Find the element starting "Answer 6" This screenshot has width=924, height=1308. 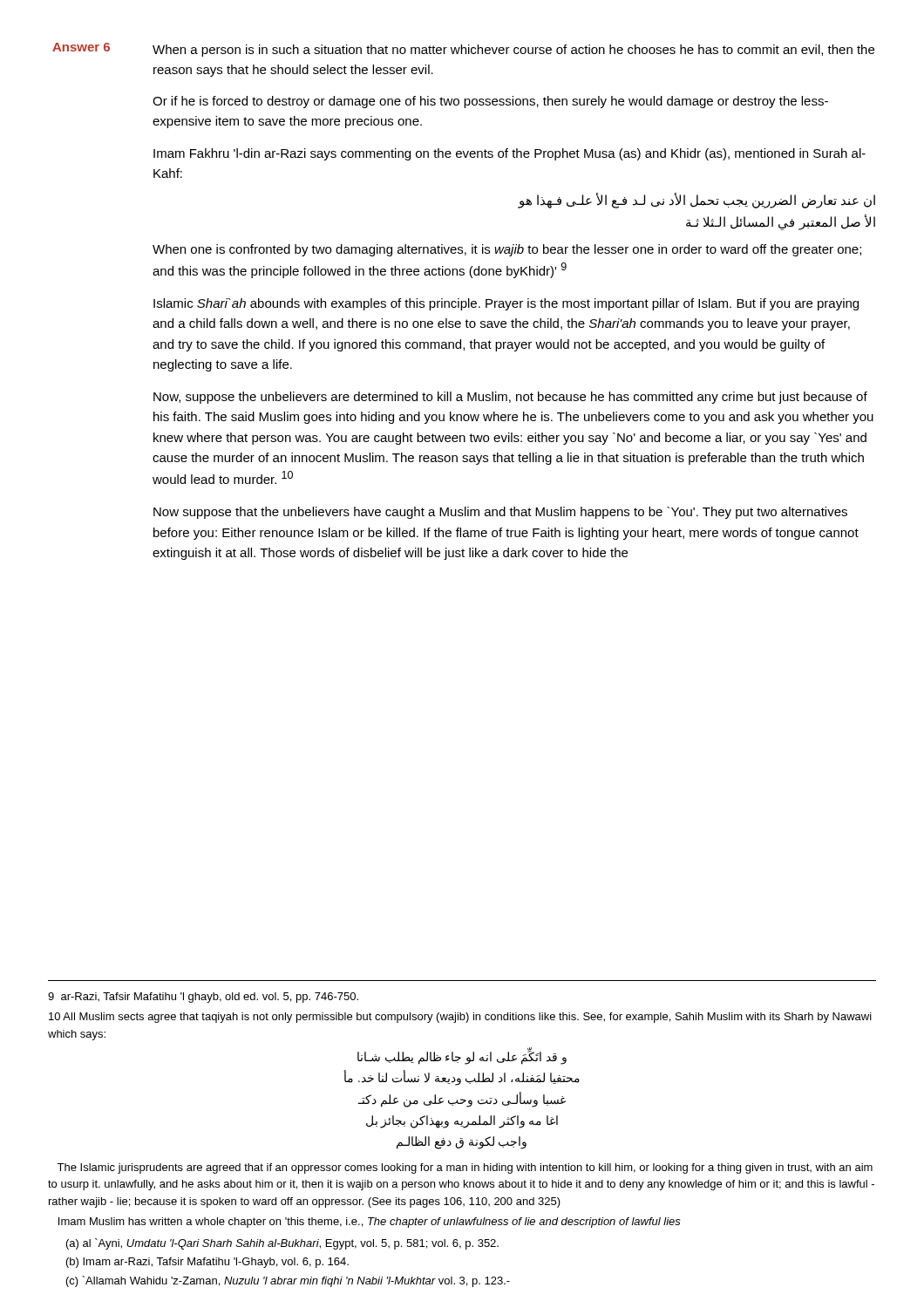[x=81, y=47]
